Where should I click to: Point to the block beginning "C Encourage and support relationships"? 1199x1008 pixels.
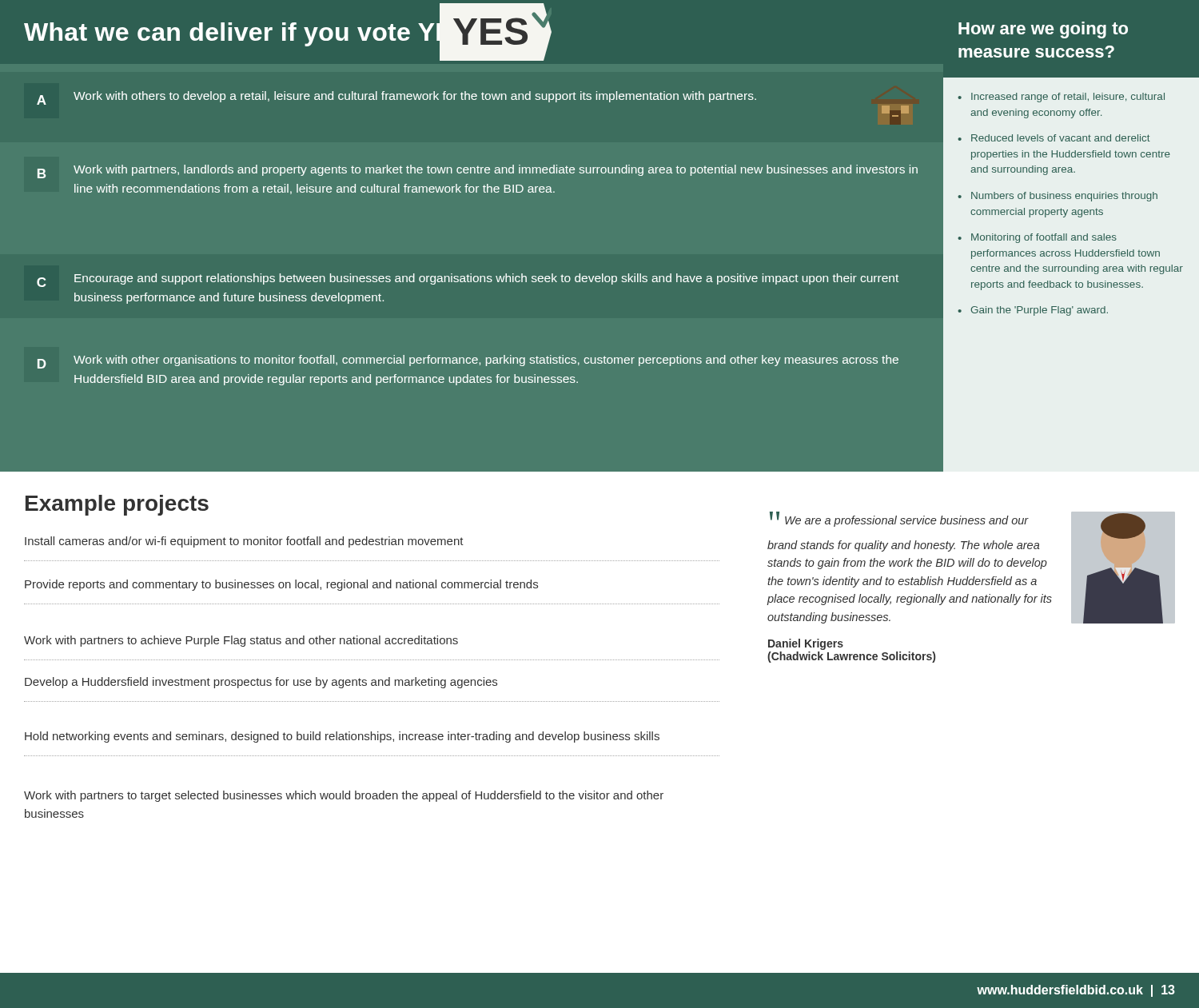(472, 286)
